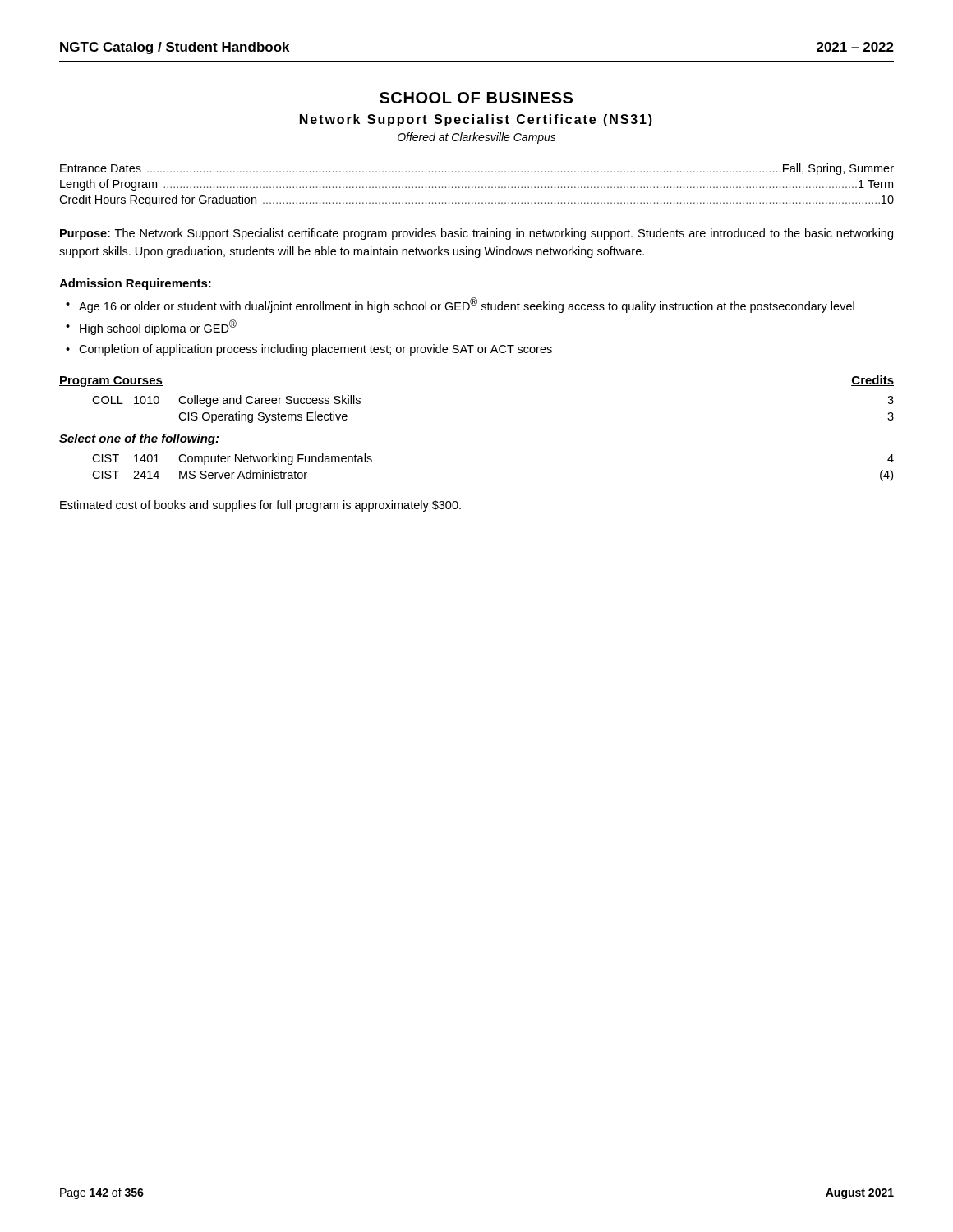
Task: Find the table that mentions "Program Courses Credits COLL 1010"
Action: point(476,398)
